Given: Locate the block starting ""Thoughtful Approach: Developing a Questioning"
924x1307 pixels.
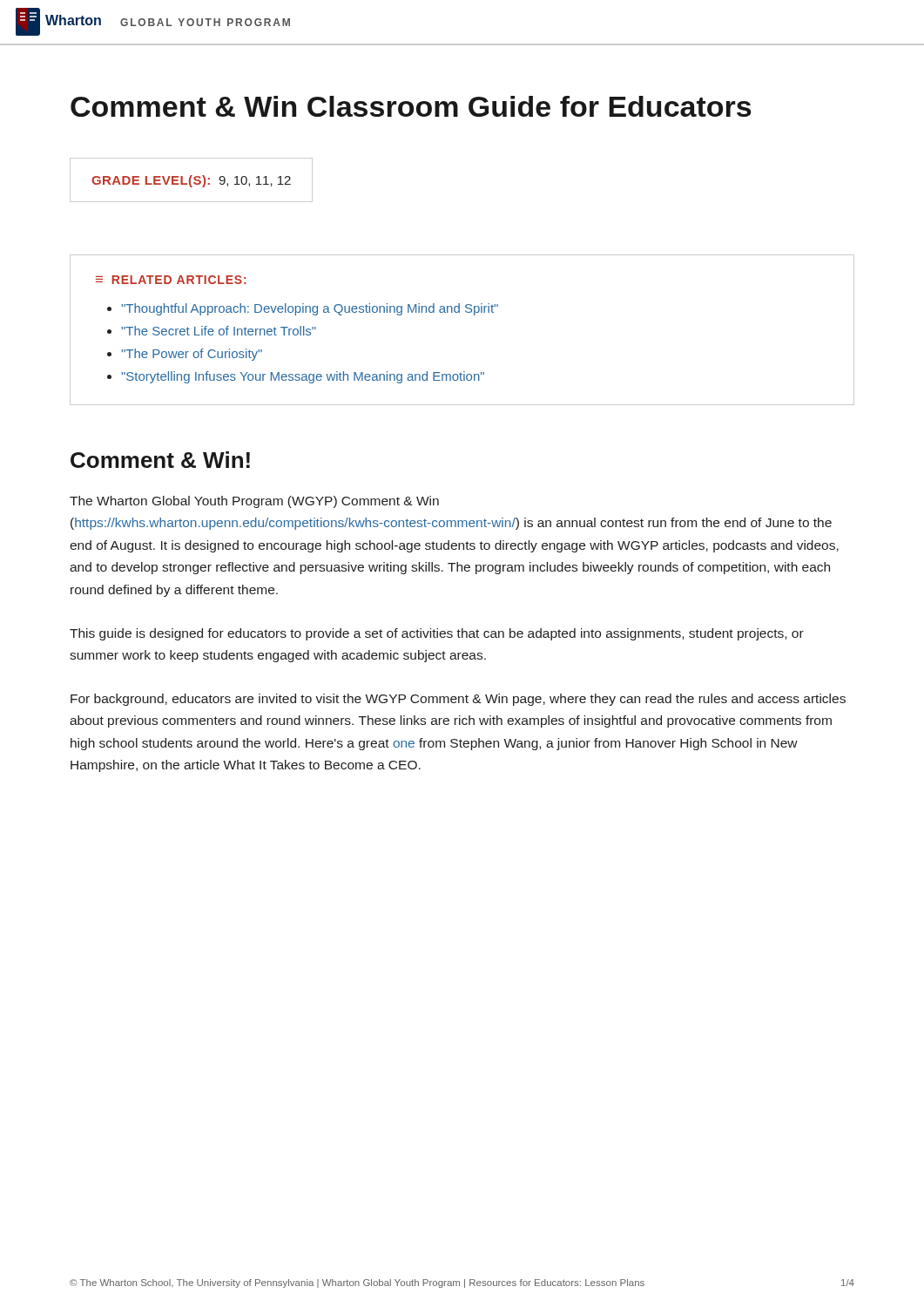Looking at the screenshot, I should tap(310, 308).
